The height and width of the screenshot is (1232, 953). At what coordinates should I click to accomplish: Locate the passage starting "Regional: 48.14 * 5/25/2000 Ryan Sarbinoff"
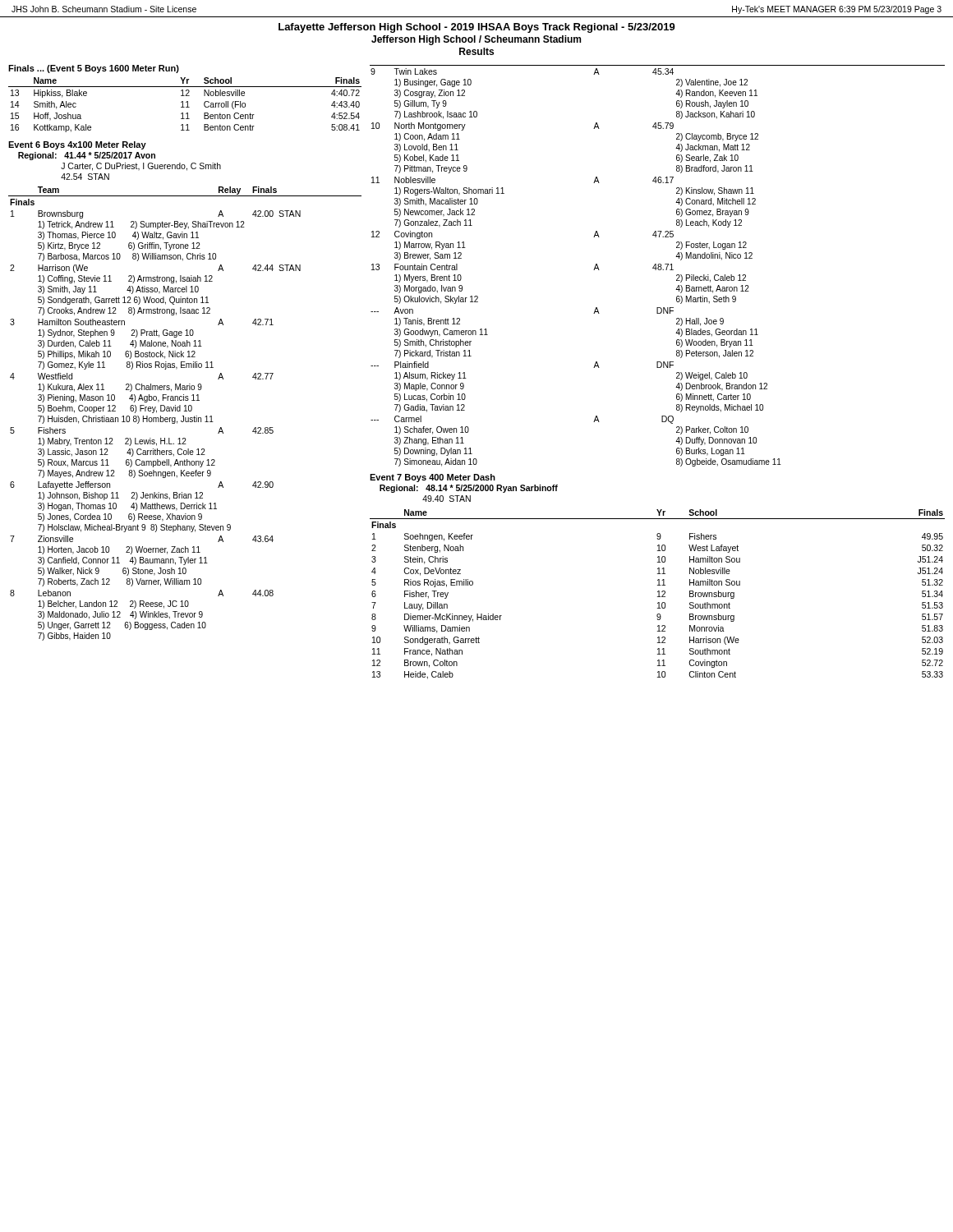click(x=464, y=488)
